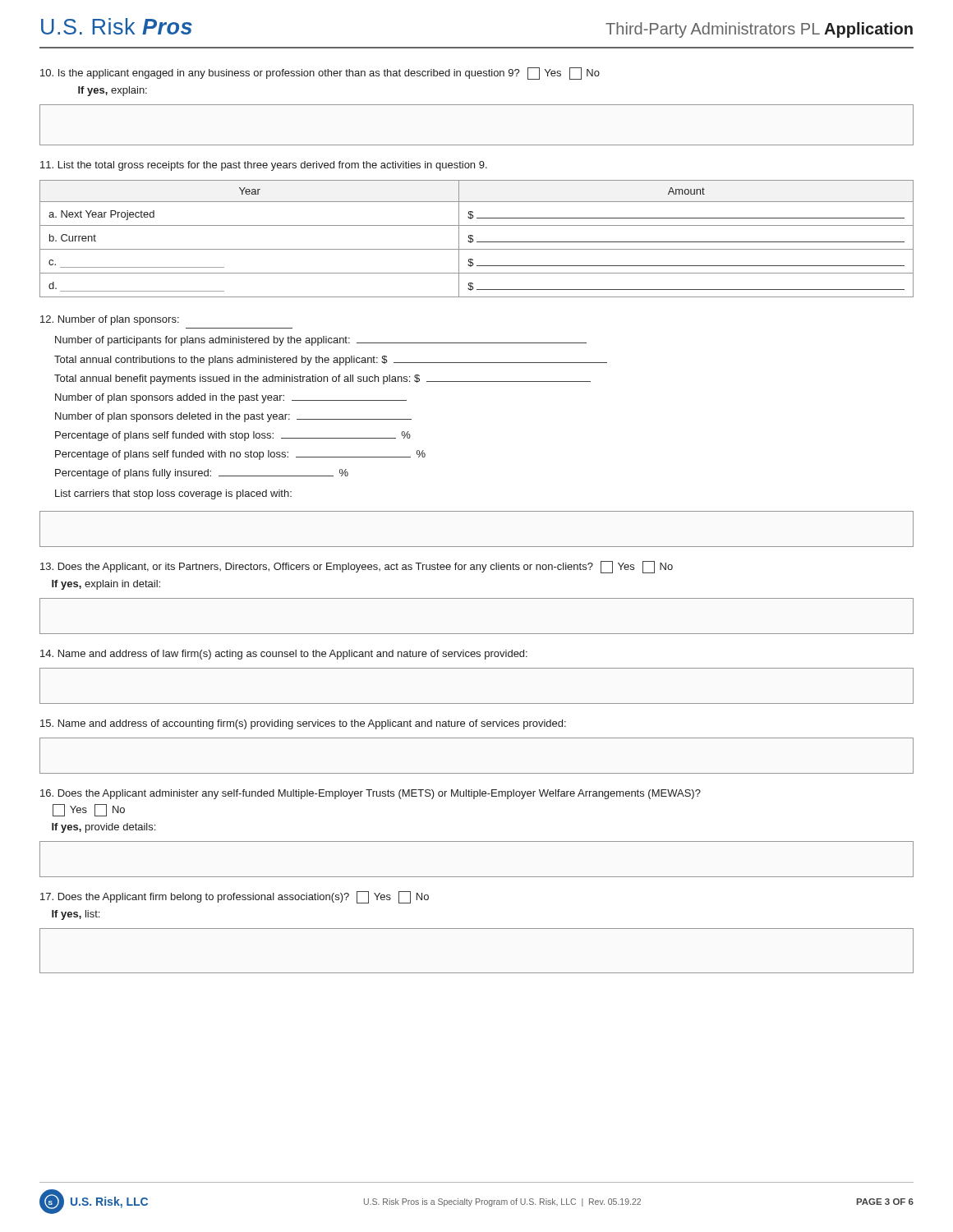Locate the text block with the text "Is the applicant engaged in any business"
Viewport: 953px width, 1232px height.
coord(320,81)
